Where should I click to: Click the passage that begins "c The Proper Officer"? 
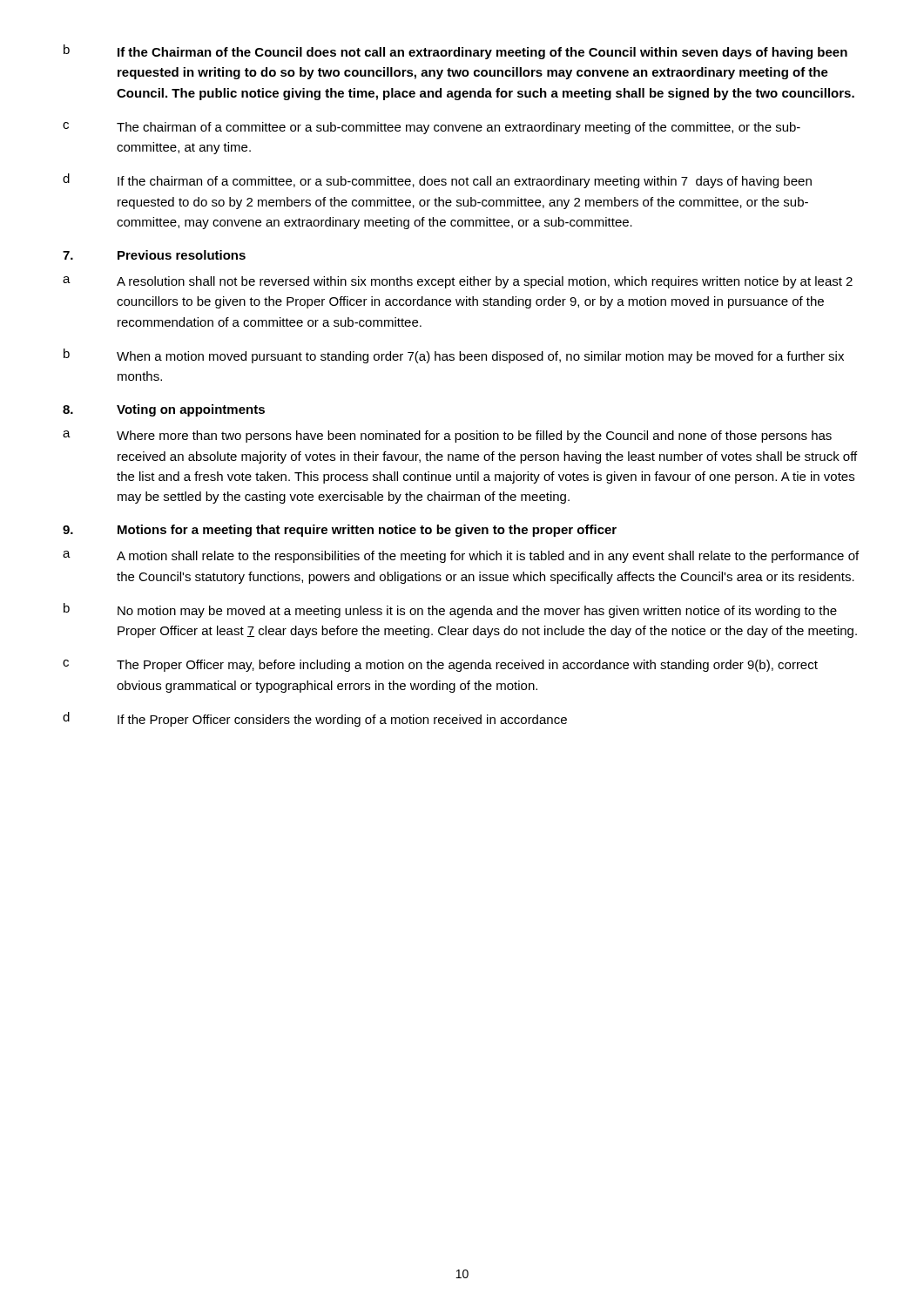coord(462,675)
